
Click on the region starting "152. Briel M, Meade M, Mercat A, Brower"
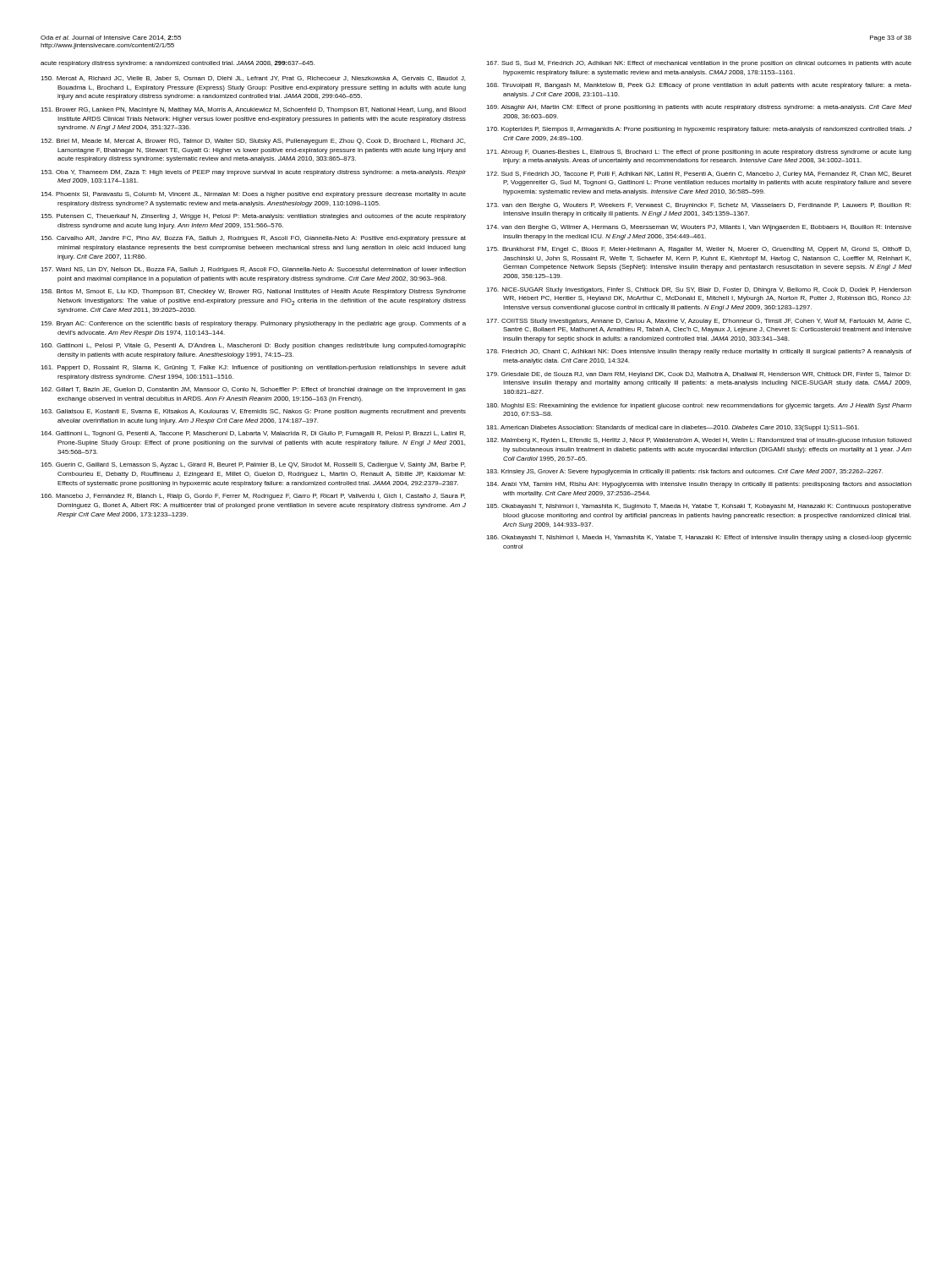(253, 150)
